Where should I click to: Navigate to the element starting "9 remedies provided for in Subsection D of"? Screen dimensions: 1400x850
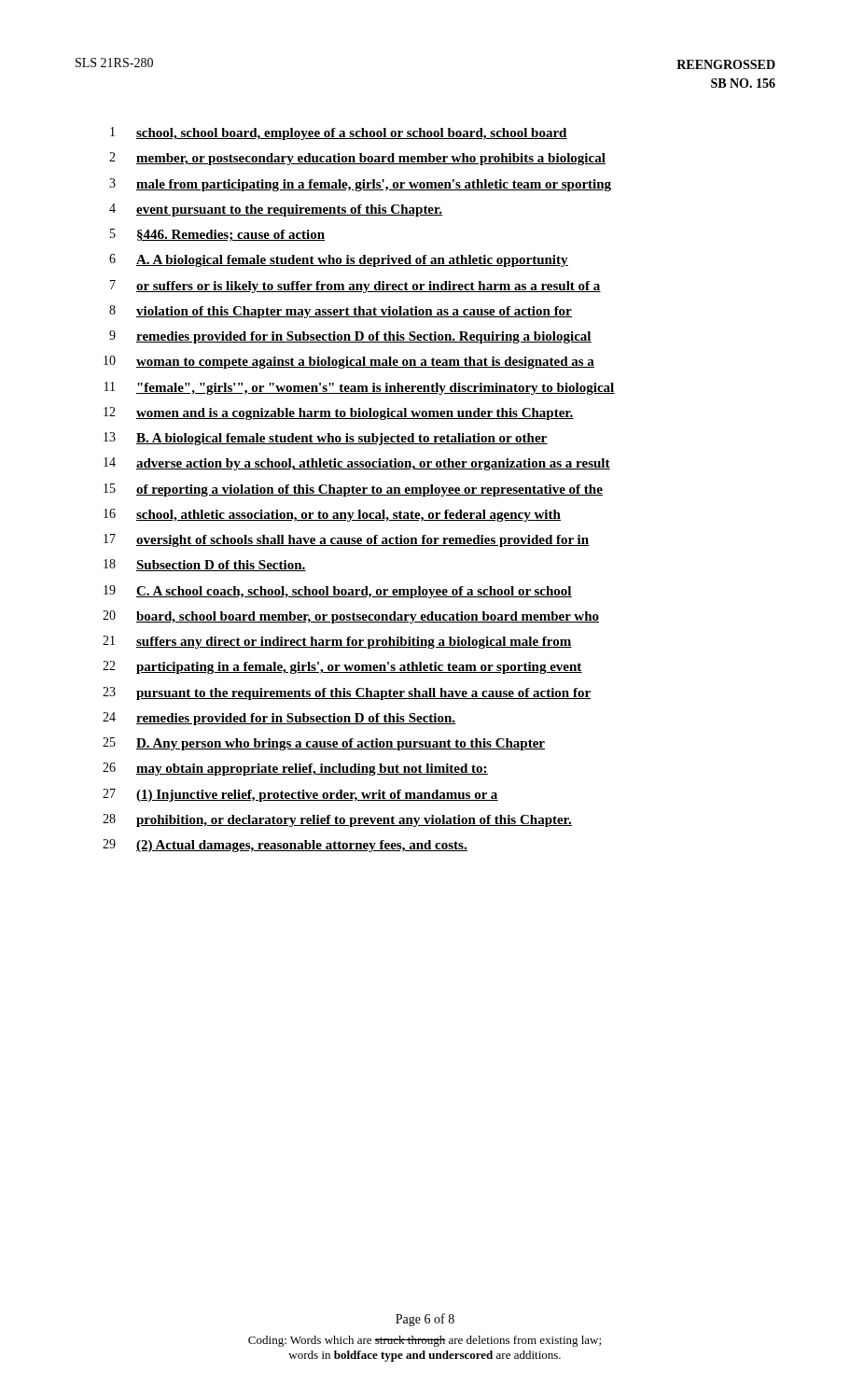[x=425, y=337]
